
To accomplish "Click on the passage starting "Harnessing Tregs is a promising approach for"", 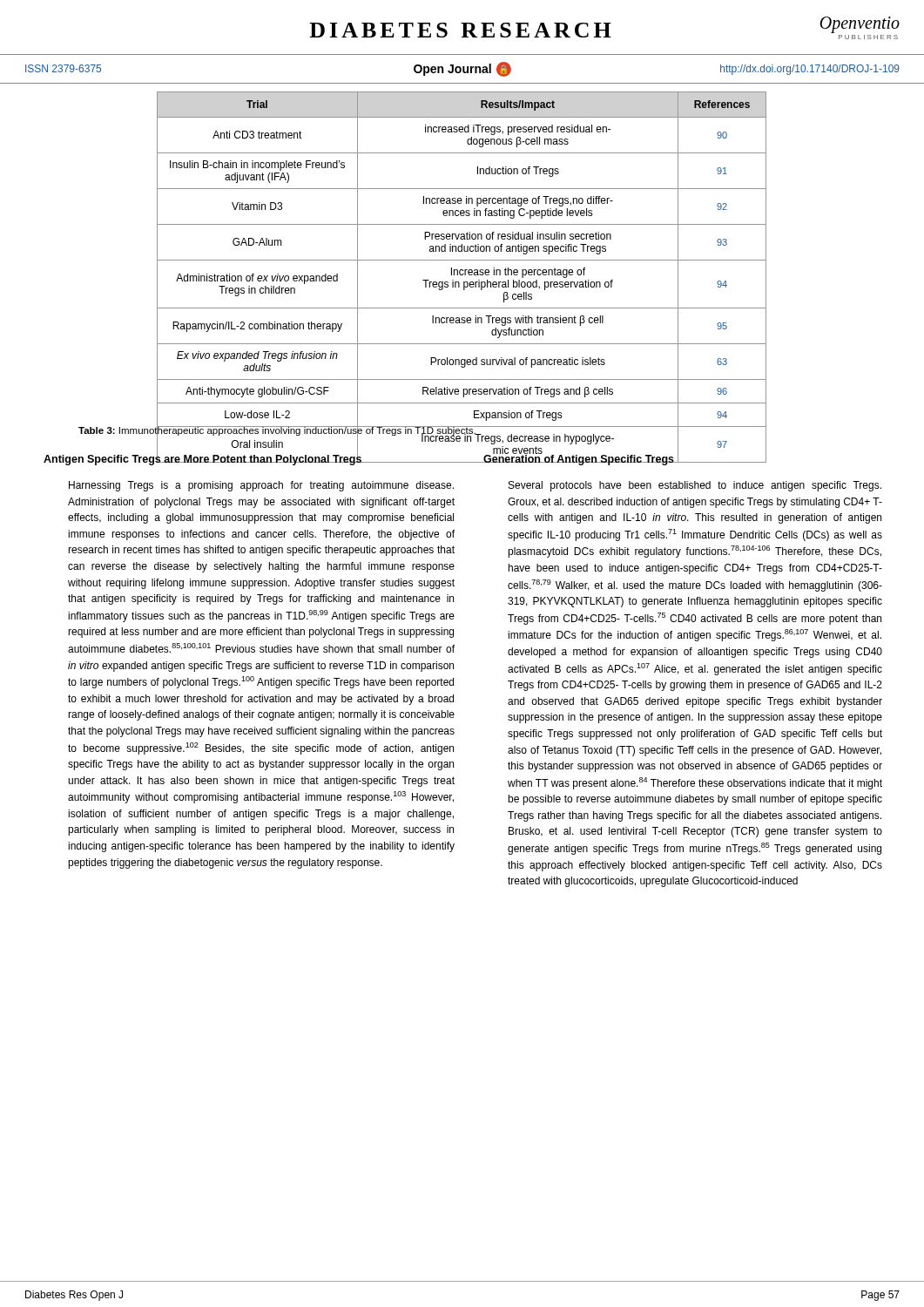I will click(x=261, y=674).
